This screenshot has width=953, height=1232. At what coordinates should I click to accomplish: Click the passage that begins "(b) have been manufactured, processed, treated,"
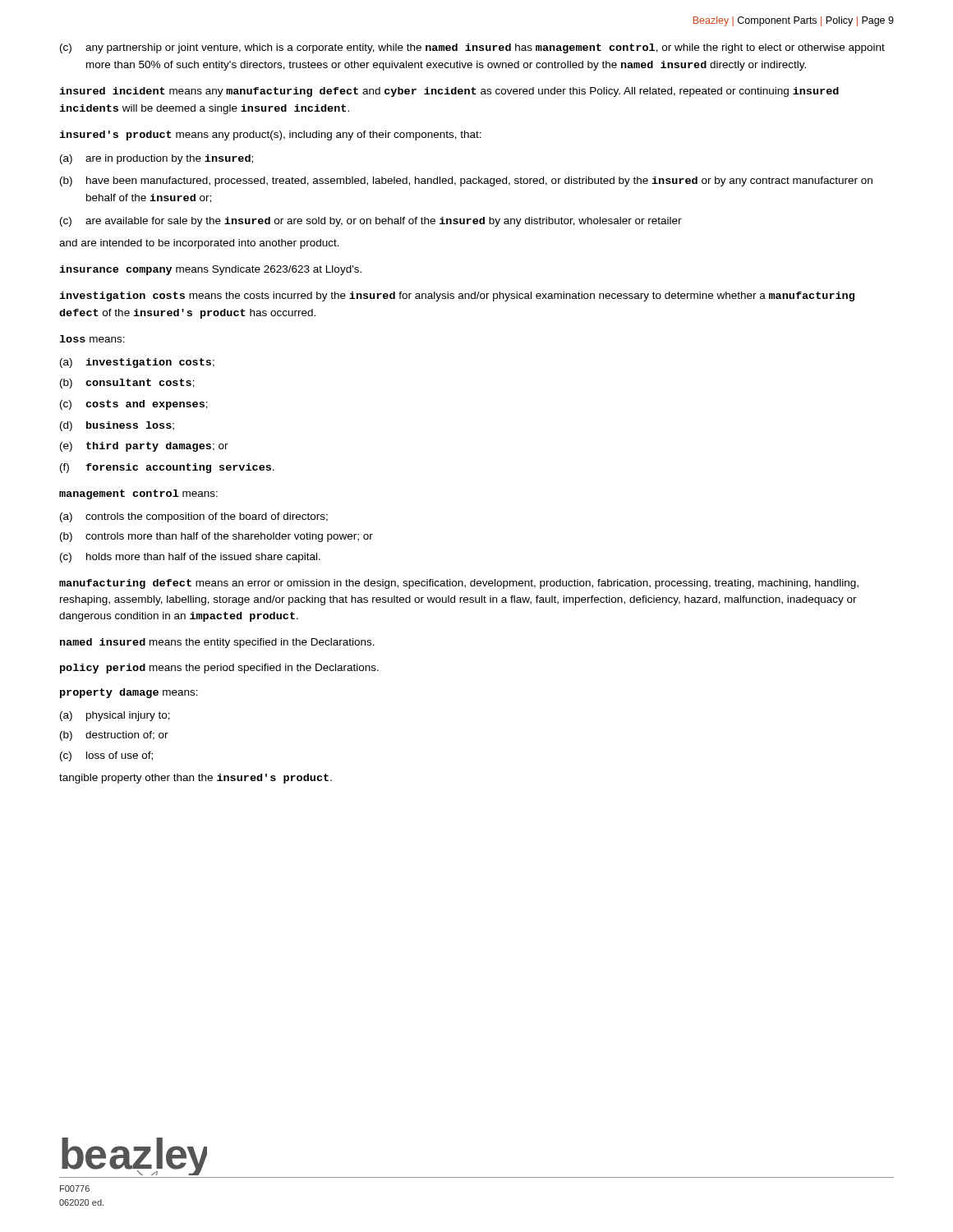coord(476,190)
